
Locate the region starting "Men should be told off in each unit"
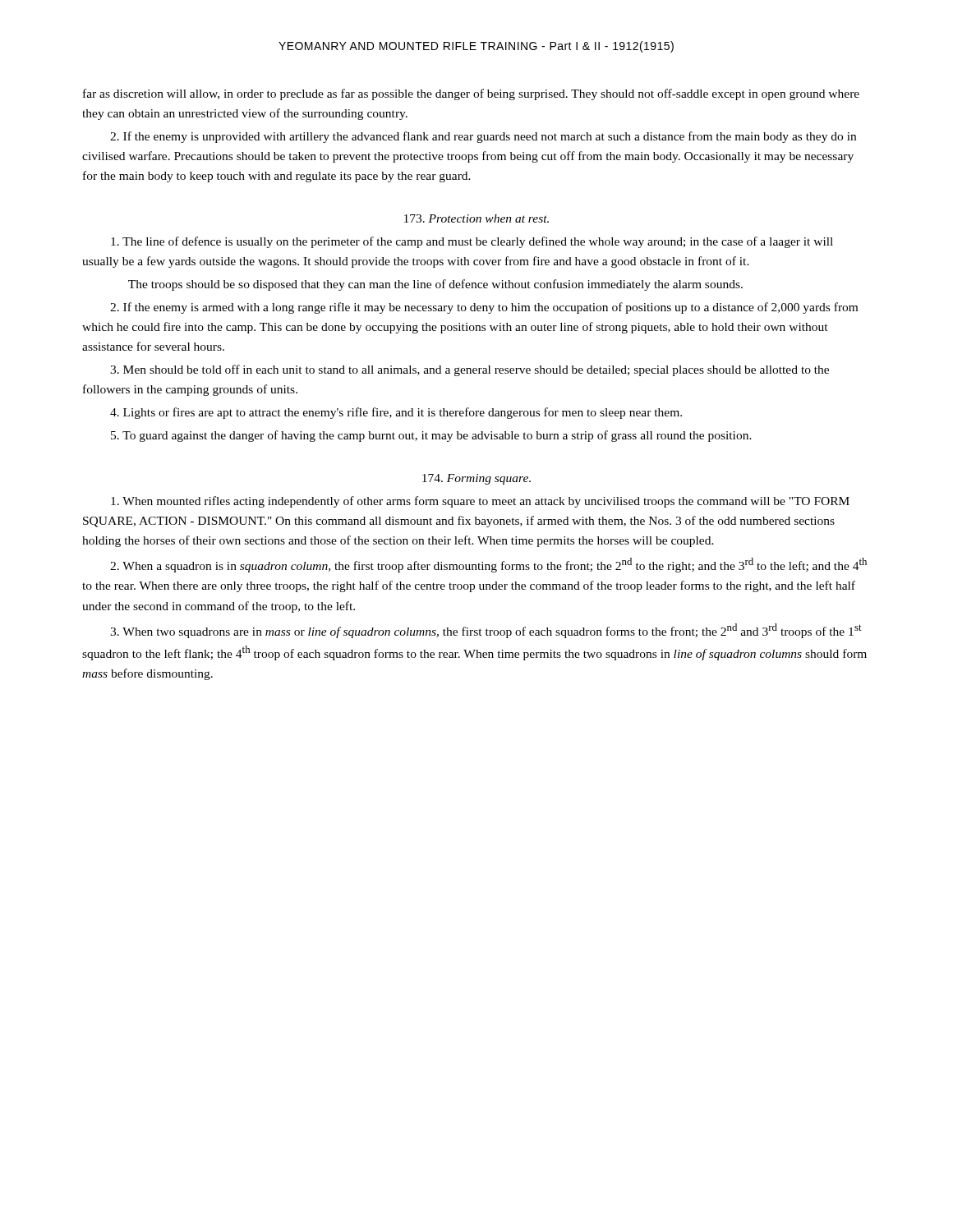pyautogui.click(x=476, y=380)
